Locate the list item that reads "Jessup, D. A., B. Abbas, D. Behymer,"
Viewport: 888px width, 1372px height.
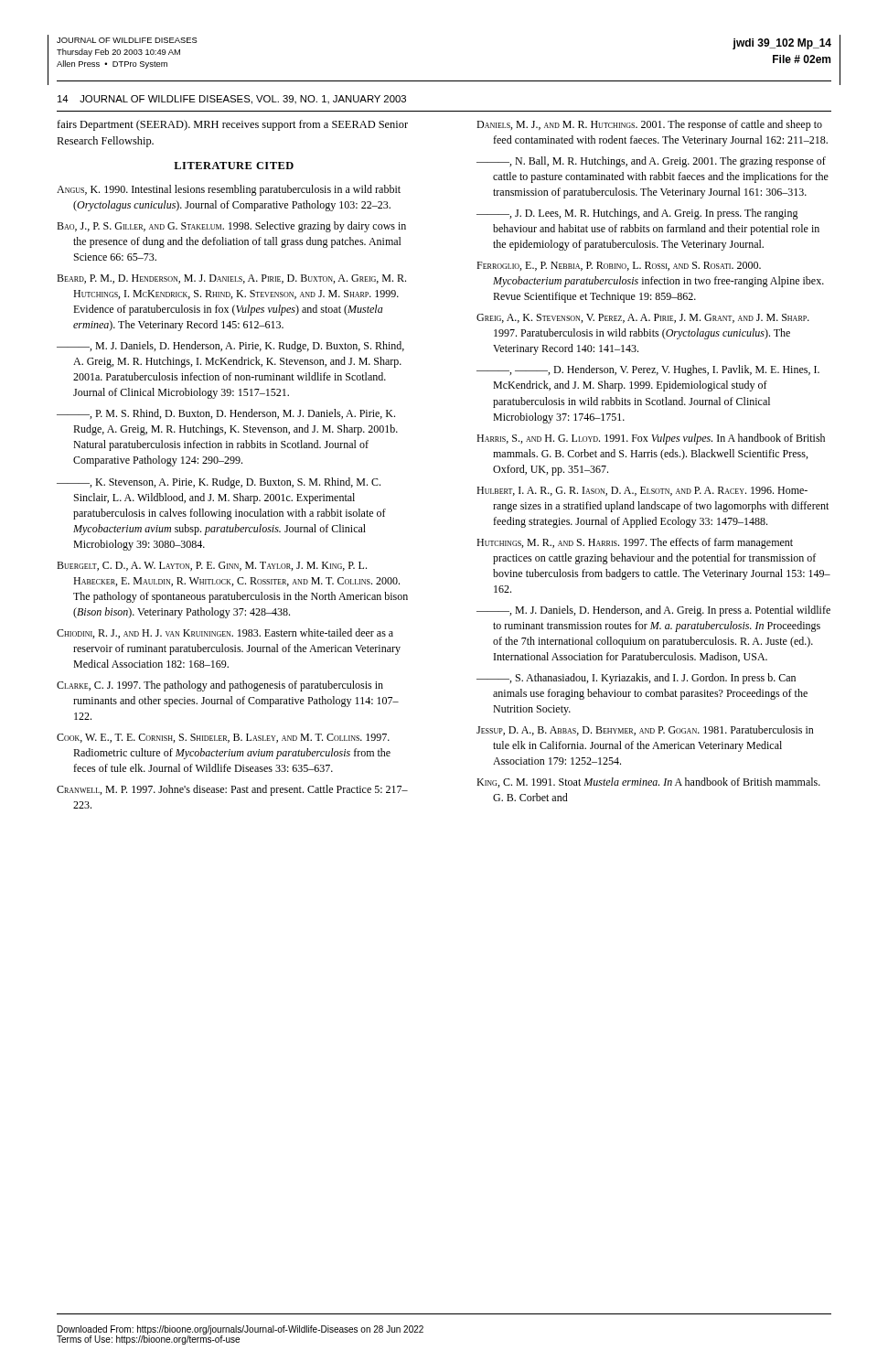tap(645, 746)
